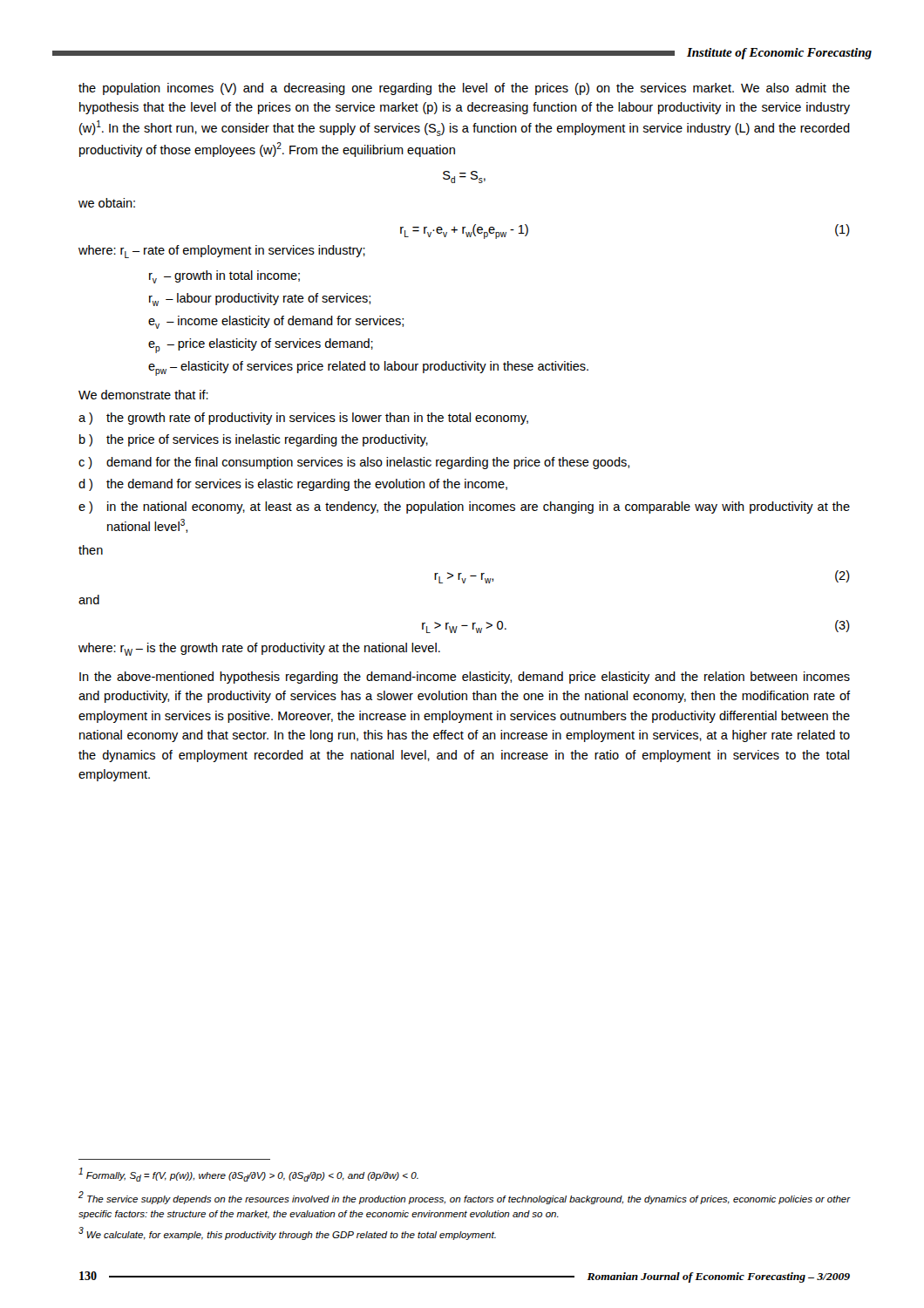Locate the formula with the text "rL > rv − rw, (2)"
The height and width of the screenshot is (1308, 924).
tap(464, 577)
